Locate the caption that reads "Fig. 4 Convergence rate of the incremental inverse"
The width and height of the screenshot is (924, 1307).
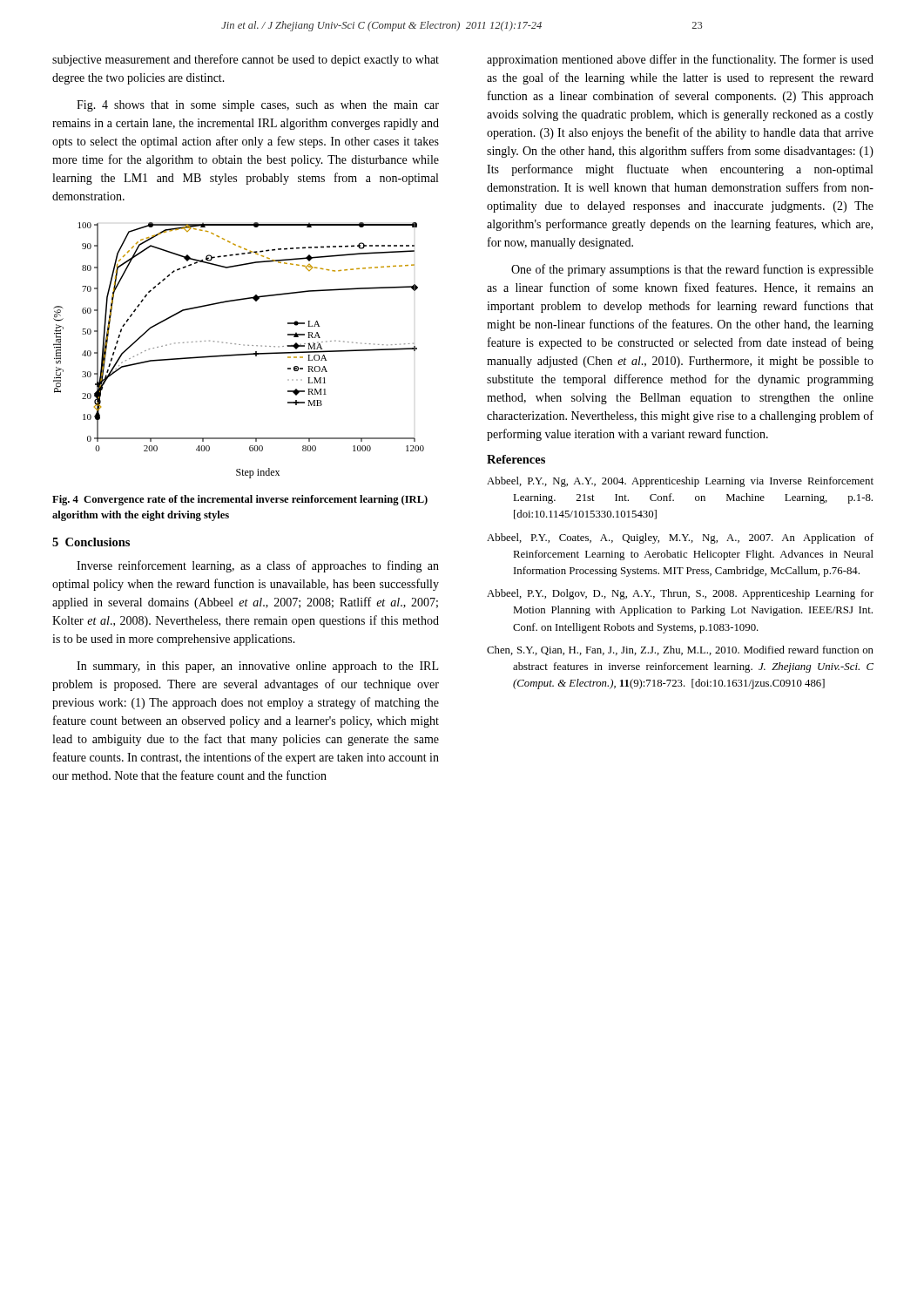coord(240,507)
